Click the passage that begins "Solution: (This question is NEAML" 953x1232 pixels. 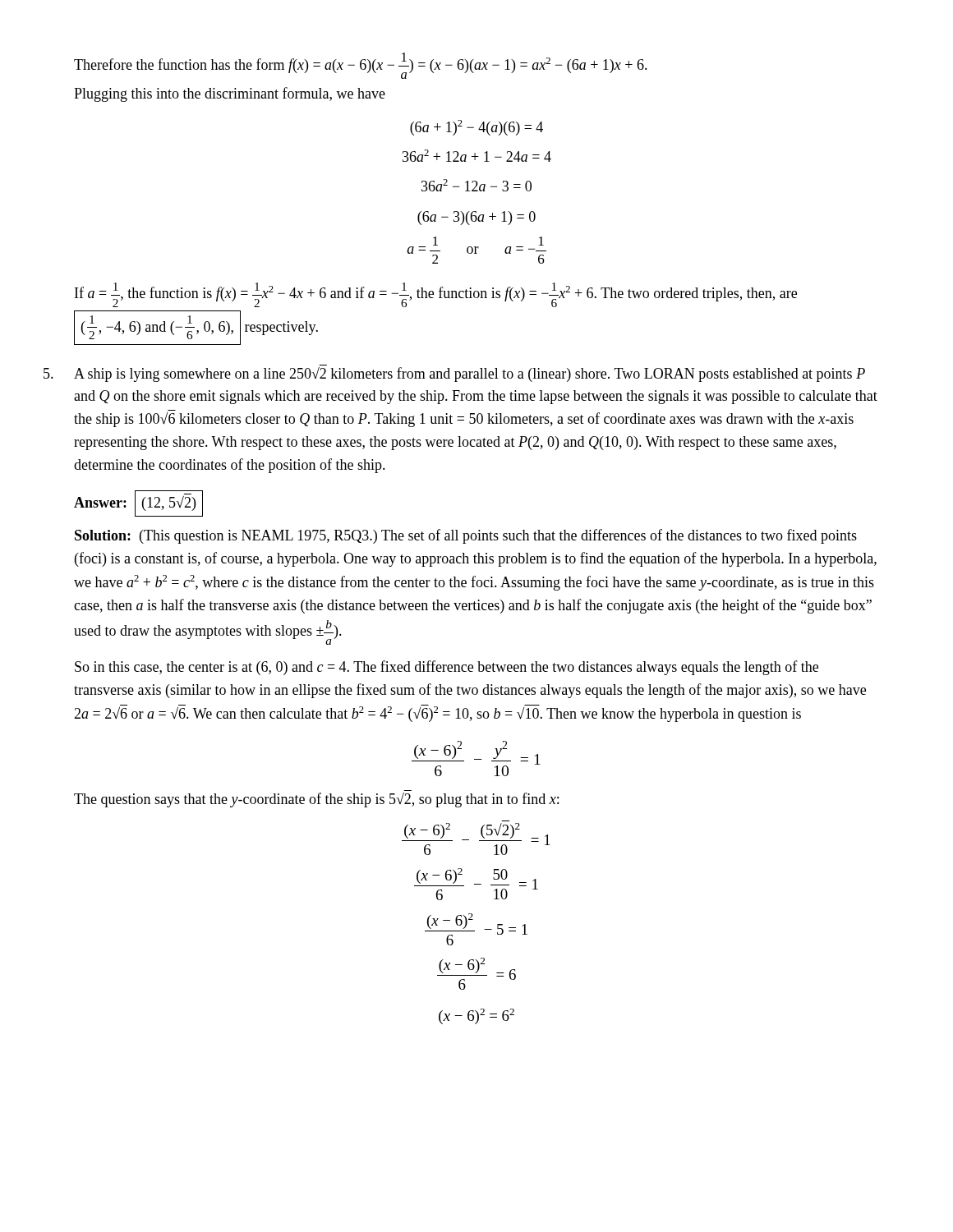pyautogui.click(x=476, y=588)
